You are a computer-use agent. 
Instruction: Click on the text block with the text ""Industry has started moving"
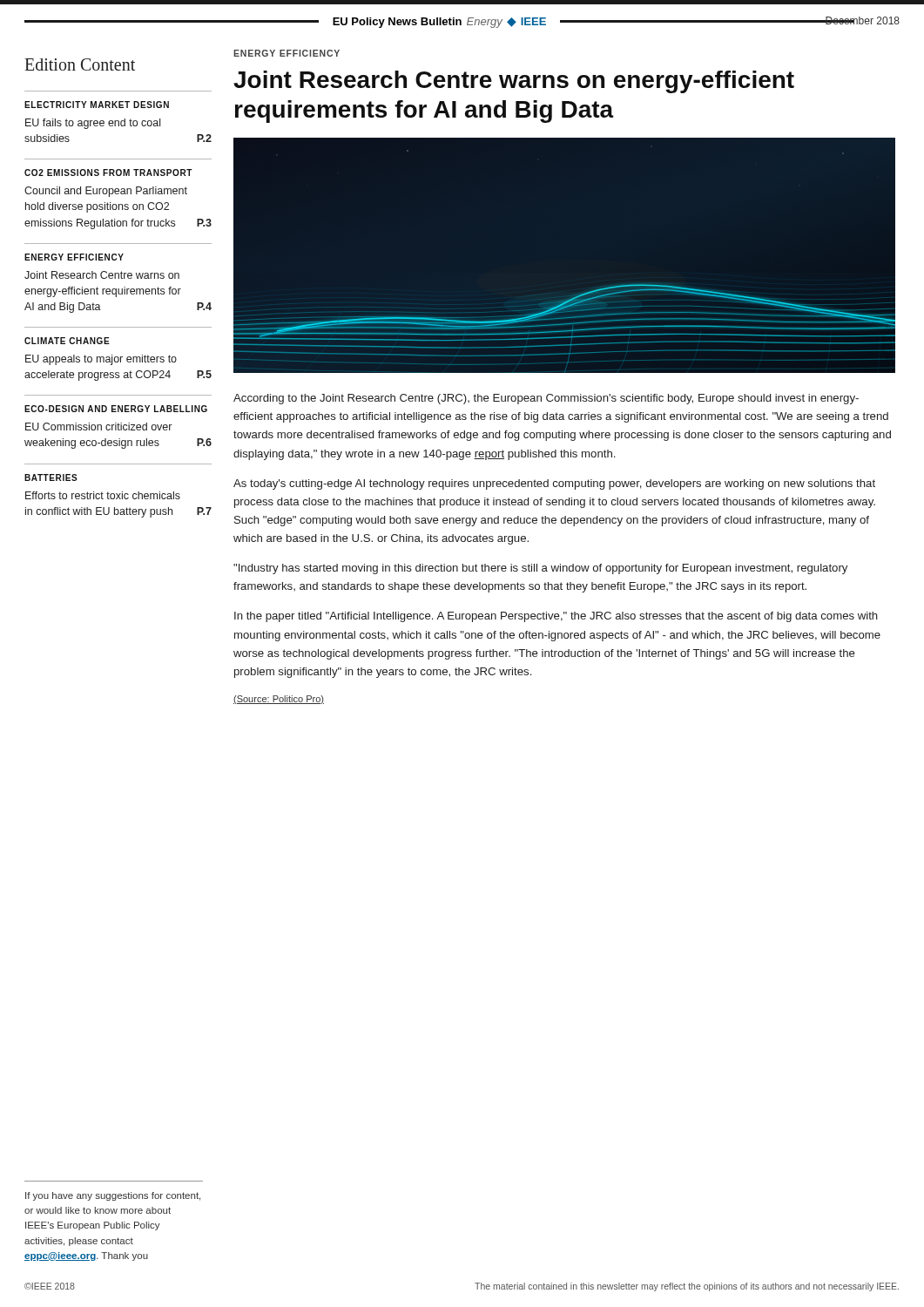(x=564, y=577)
